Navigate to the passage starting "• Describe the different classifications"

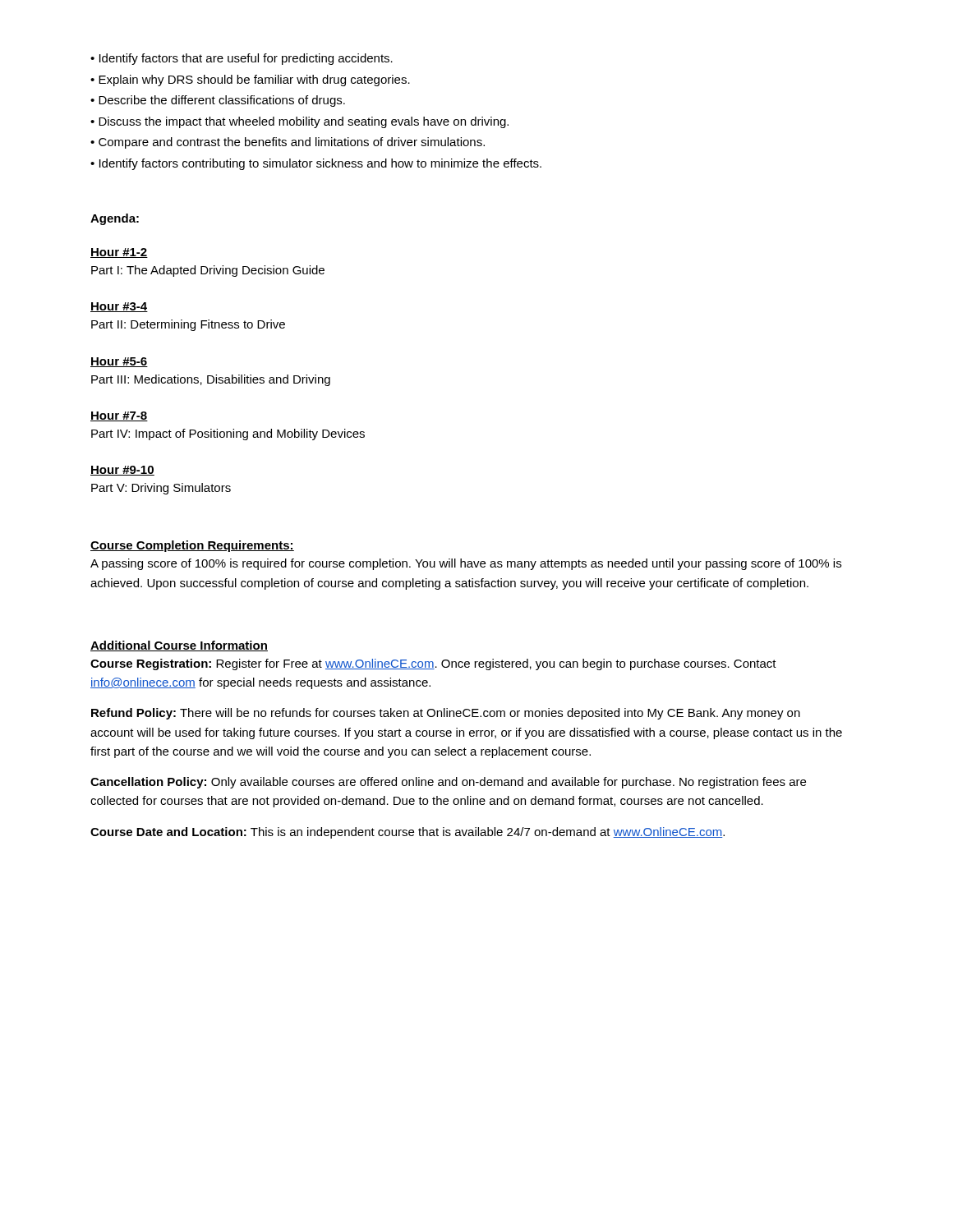218,100
